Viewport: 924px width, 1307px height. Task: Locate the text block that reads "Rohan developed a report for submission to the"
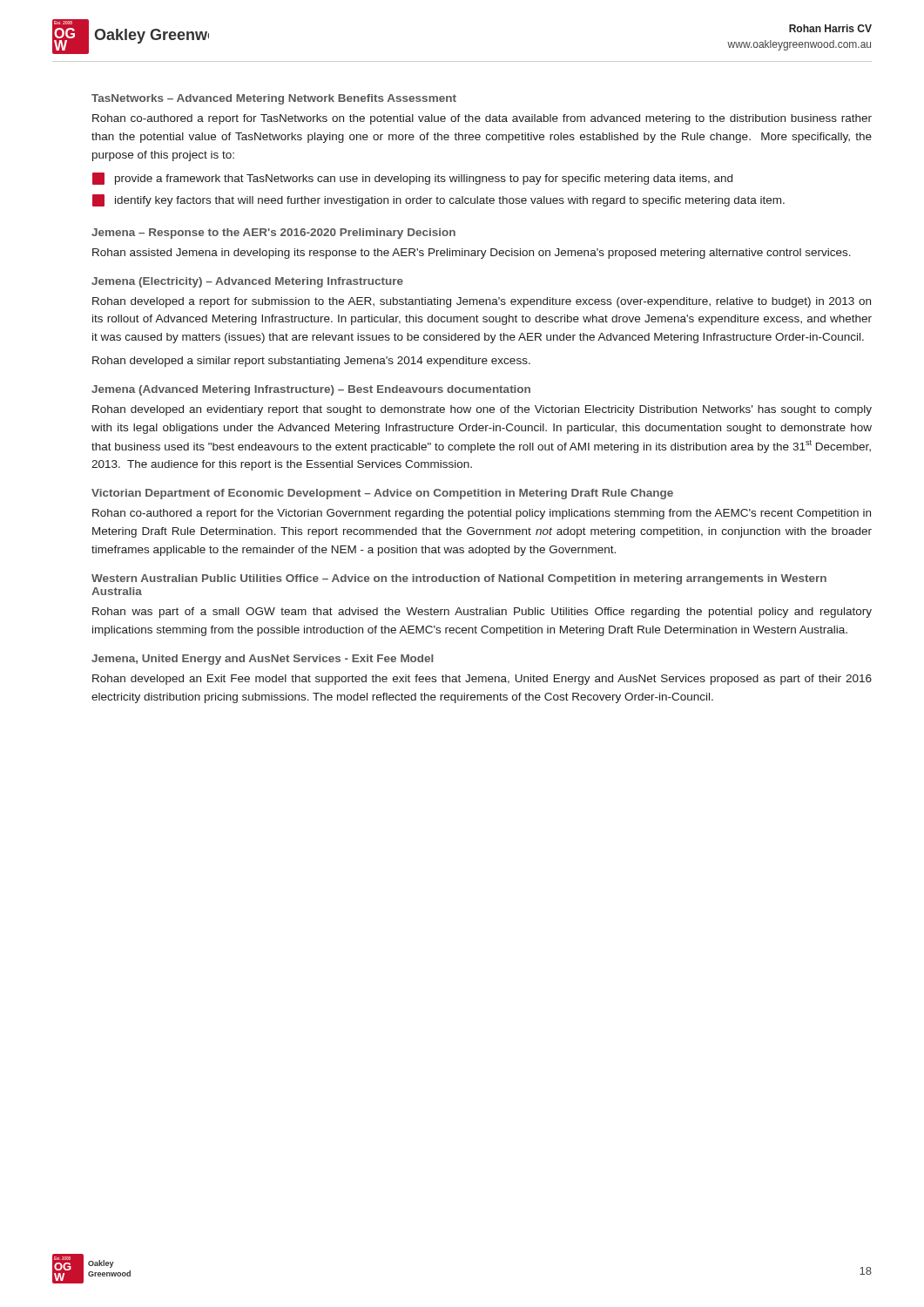coord(482,319)
